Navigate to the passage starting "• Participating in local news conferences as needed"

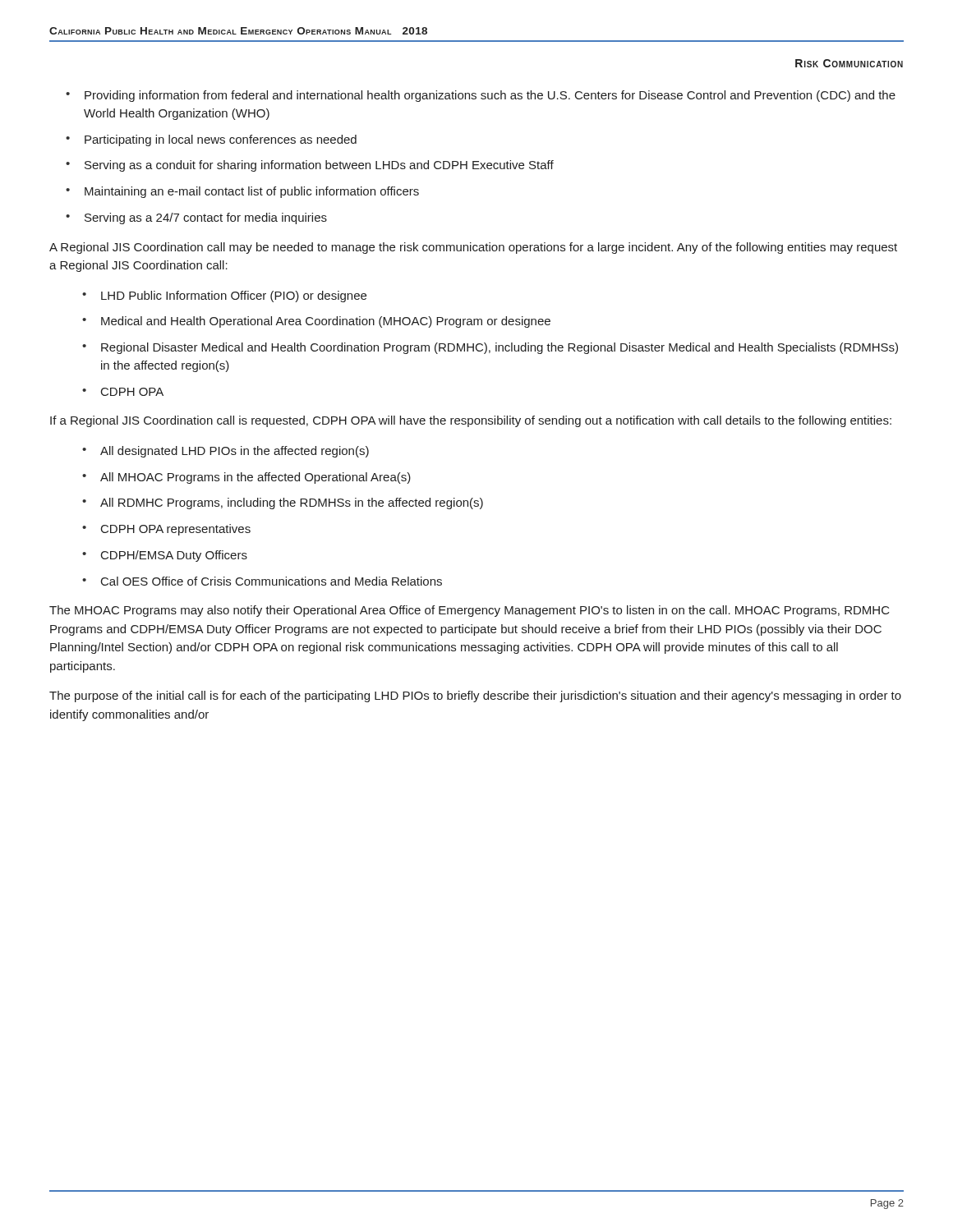(211, 140)
